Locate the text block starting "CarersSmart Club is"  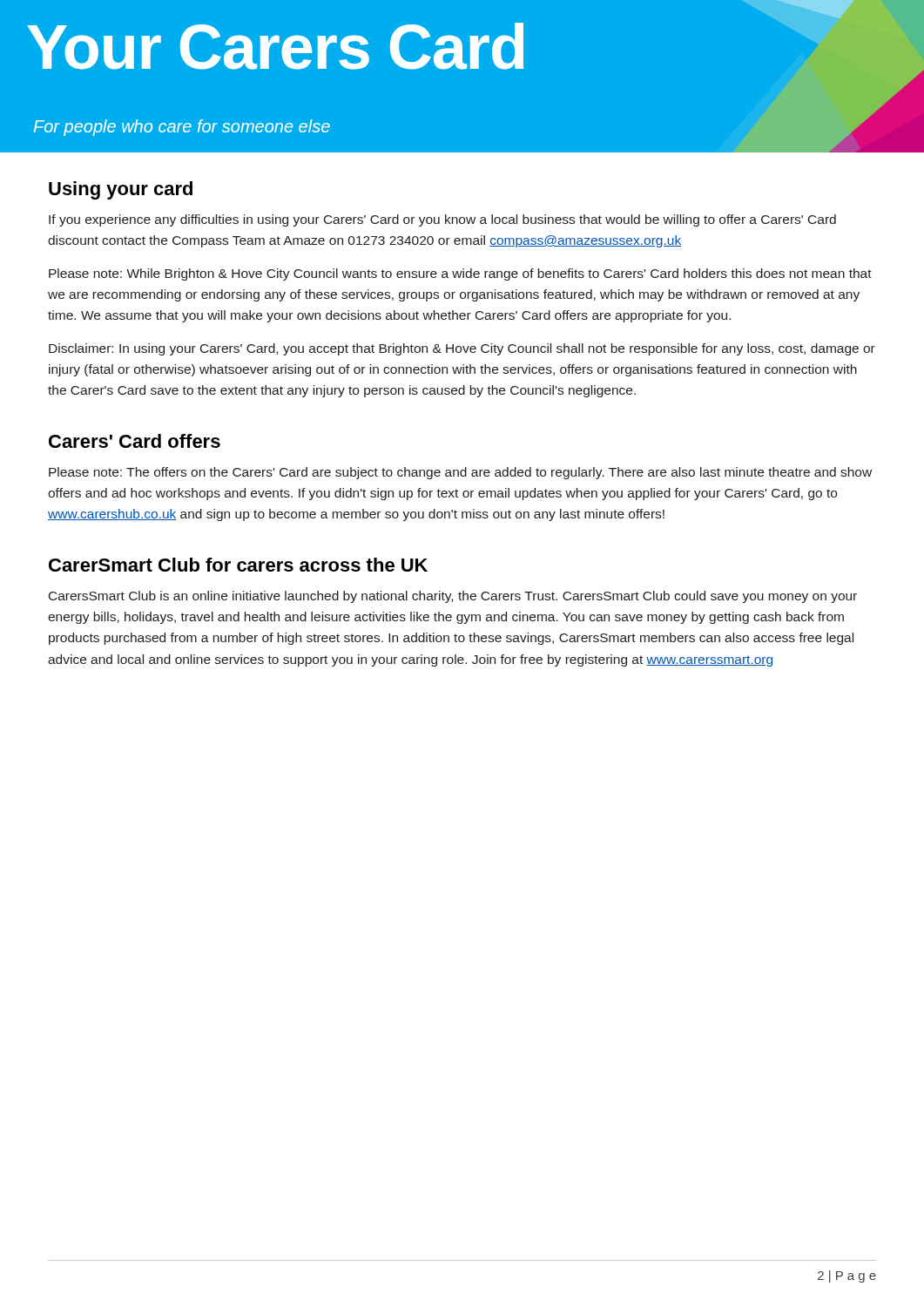point(462,628)
